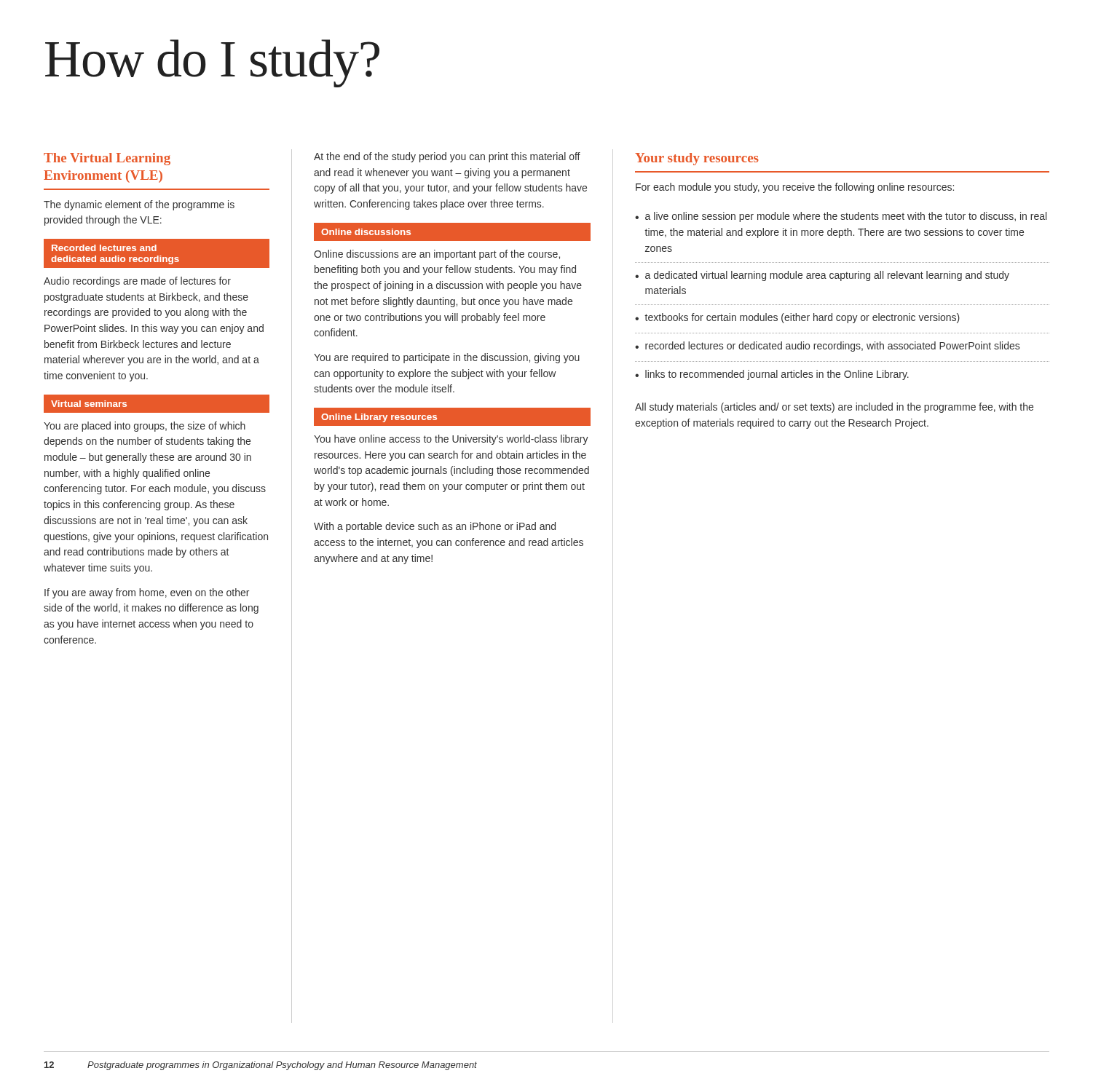Screen dimensions: 1092x1093
Task: Find the section header that says "Online discussions"
Action: point(452,232)
